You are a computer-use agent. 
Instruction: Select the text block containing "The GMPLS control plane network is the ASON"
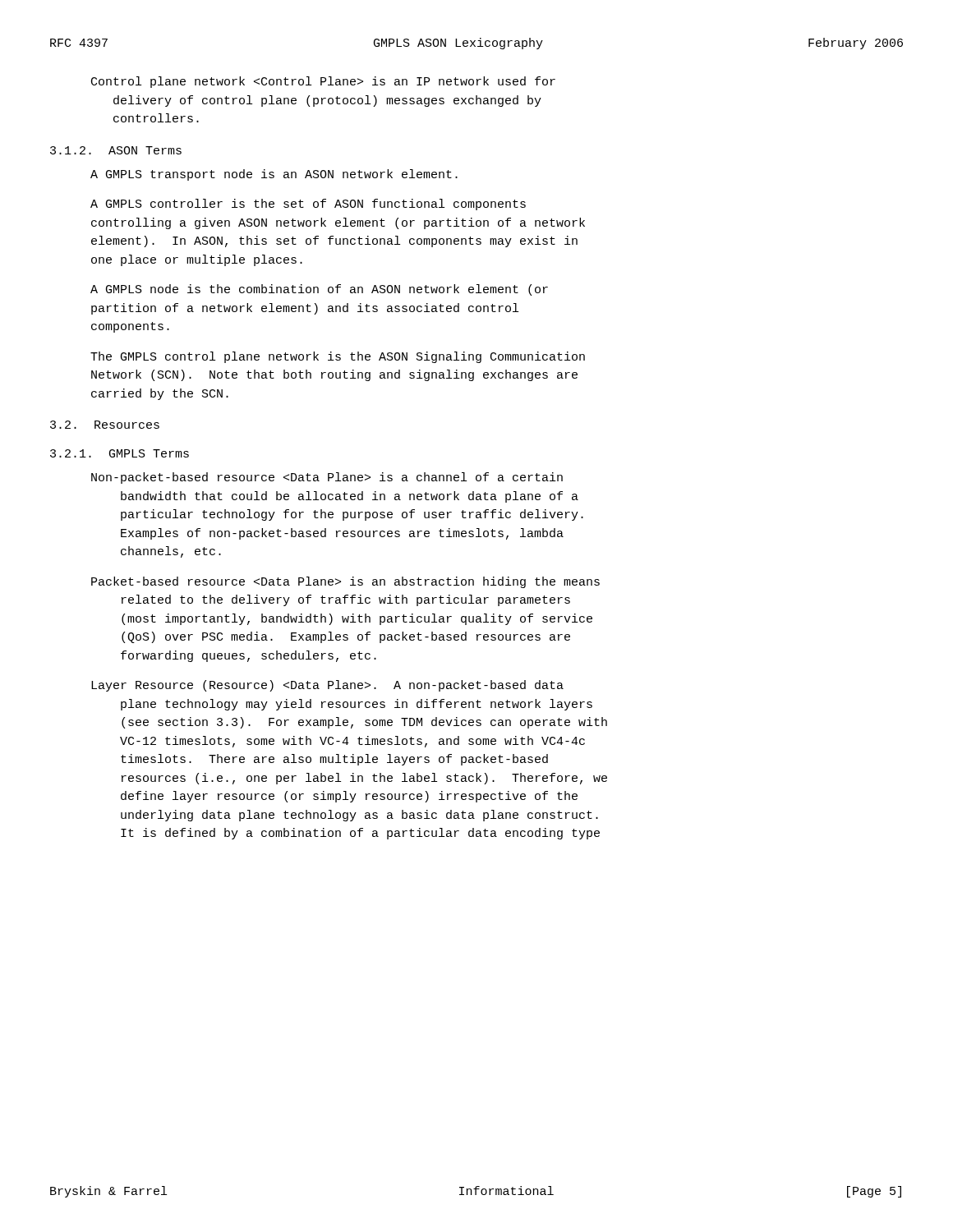click(338, 376)
